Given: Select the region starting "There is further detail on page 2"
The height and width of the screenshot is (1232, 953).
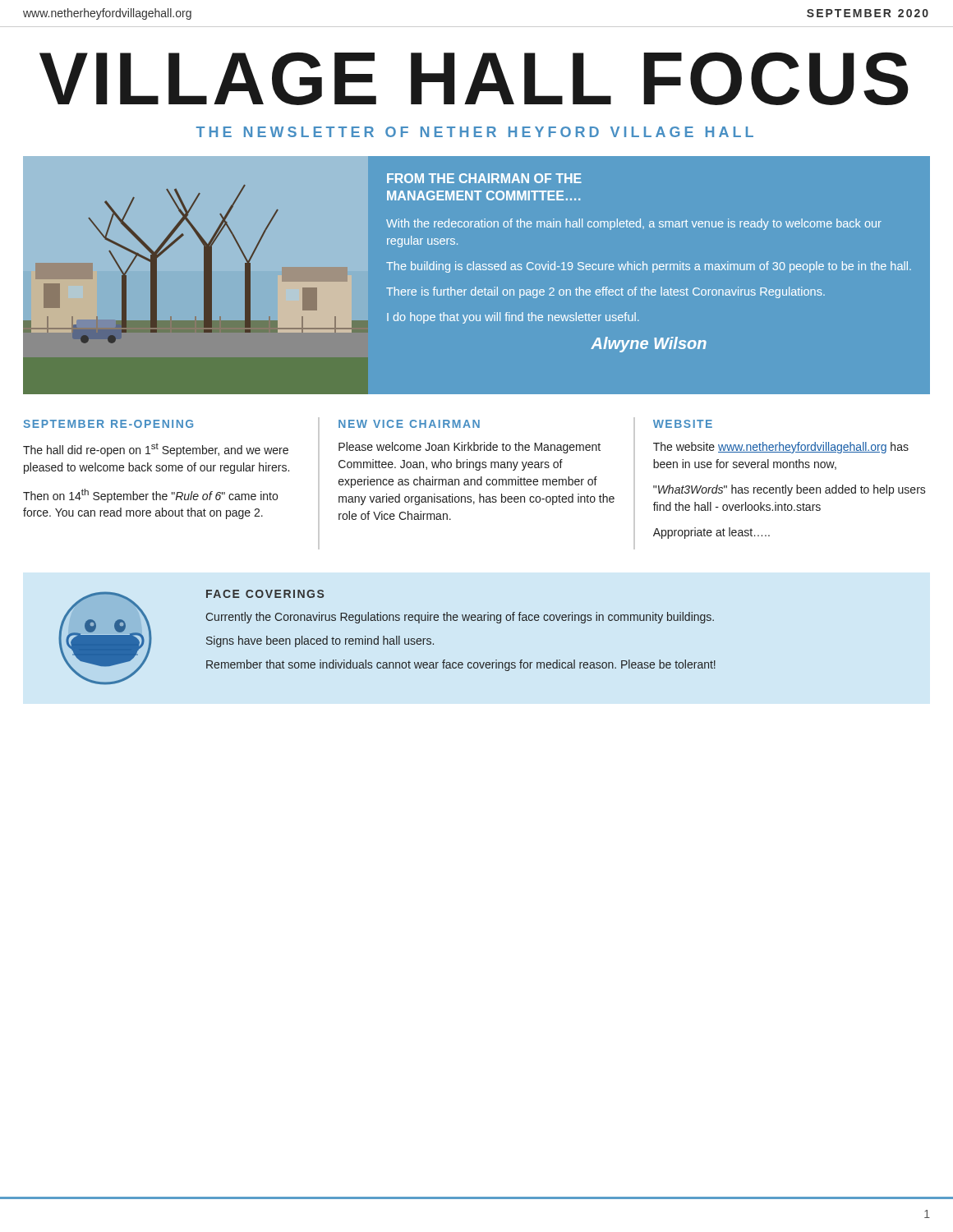Looking at the screenshot, I should coord(649,292).
